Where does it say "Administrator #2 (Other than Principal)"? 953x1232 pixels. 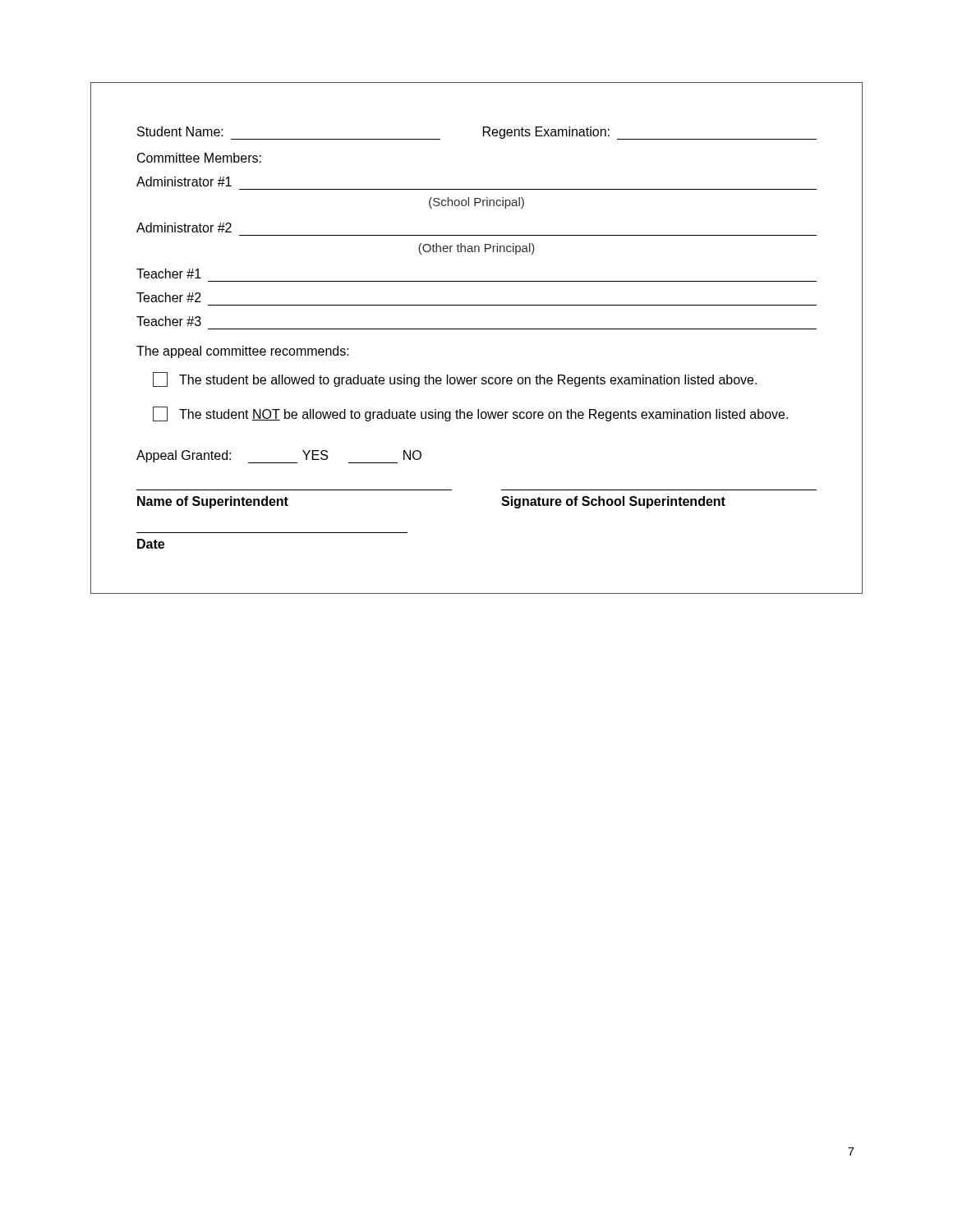tap(476, 237)
